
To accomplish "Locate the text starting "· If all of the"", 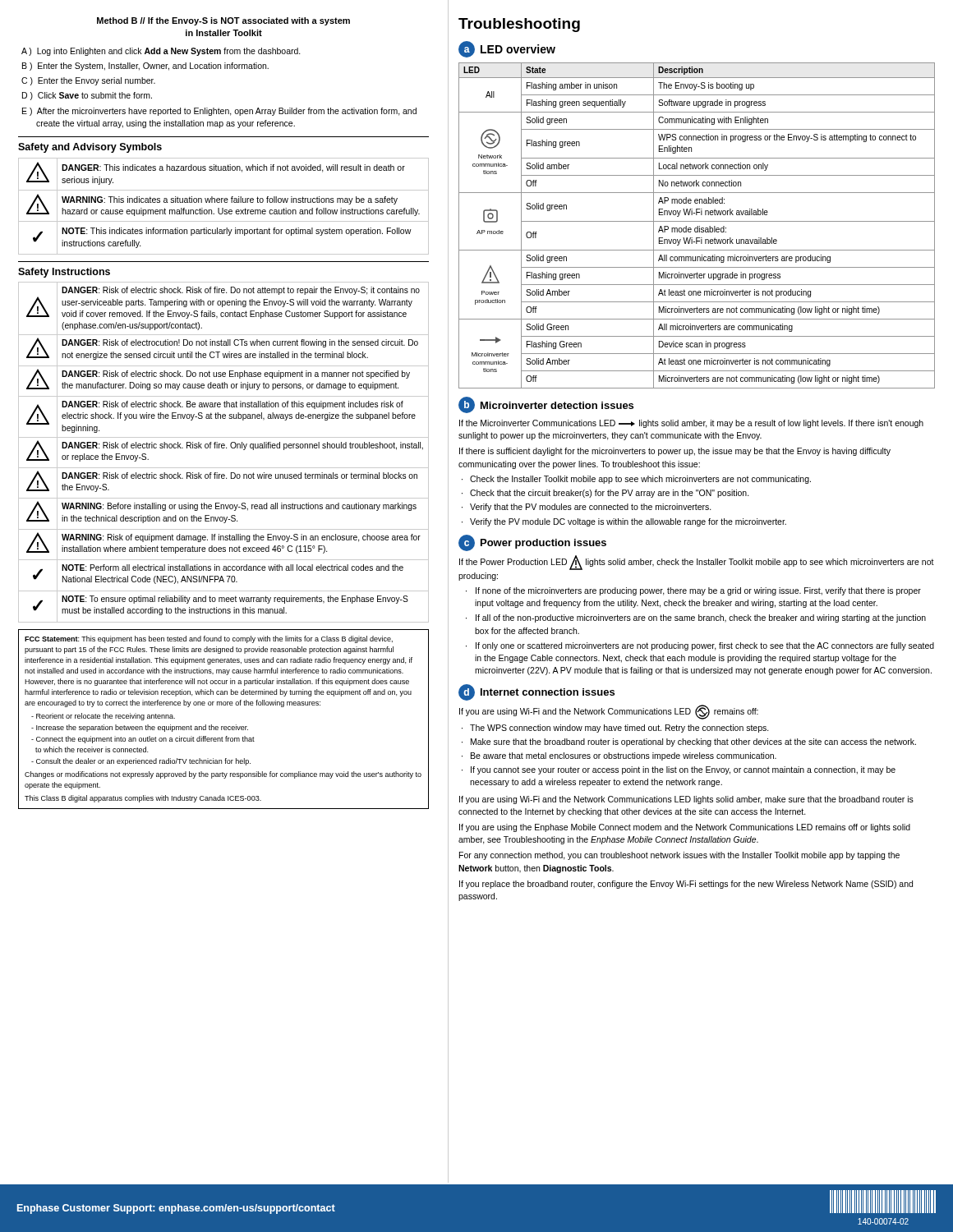I will coord(695,624).
